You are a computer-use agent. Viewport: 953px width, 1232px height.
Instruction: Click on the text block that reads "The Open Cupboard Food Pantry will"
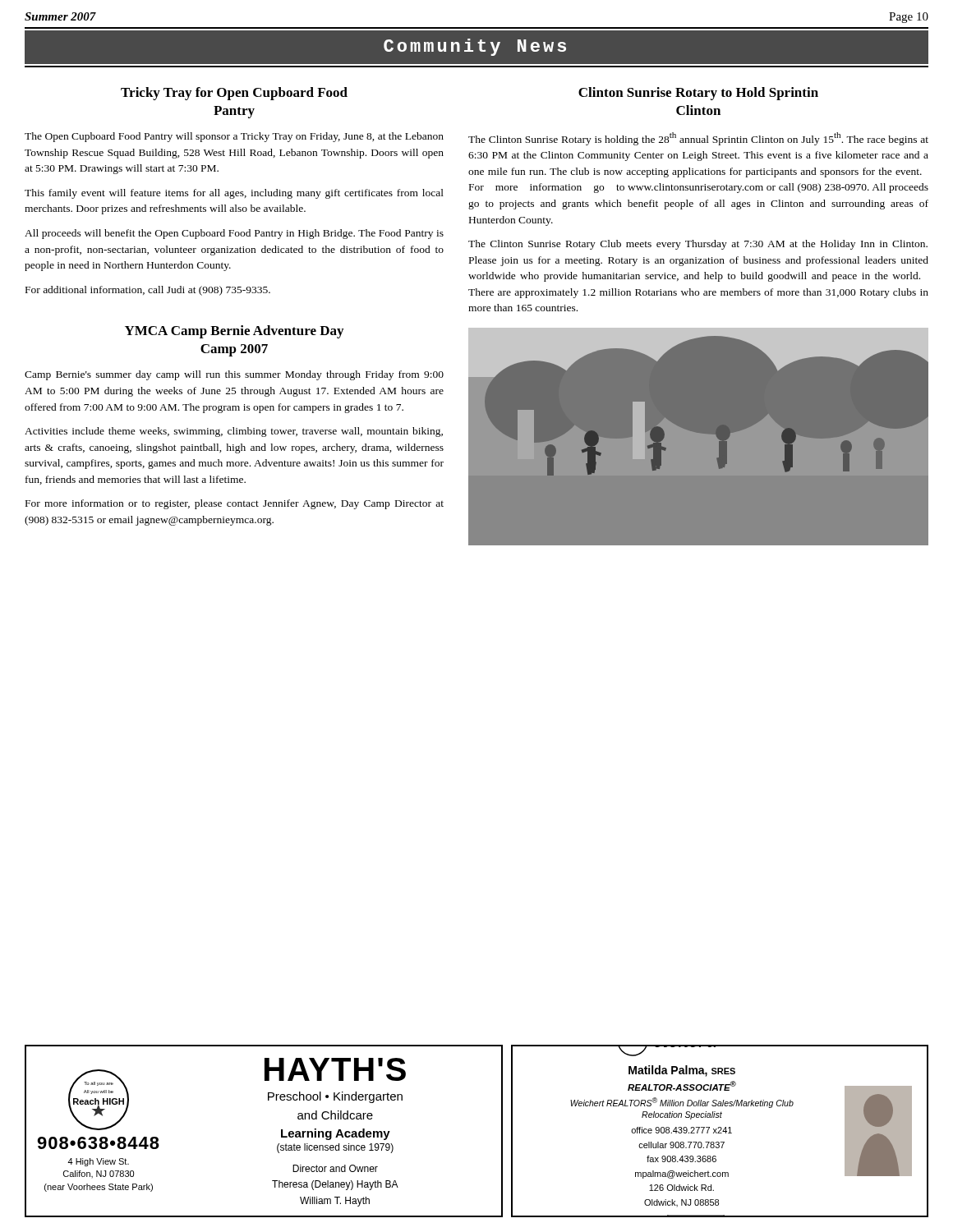[234, 152]
